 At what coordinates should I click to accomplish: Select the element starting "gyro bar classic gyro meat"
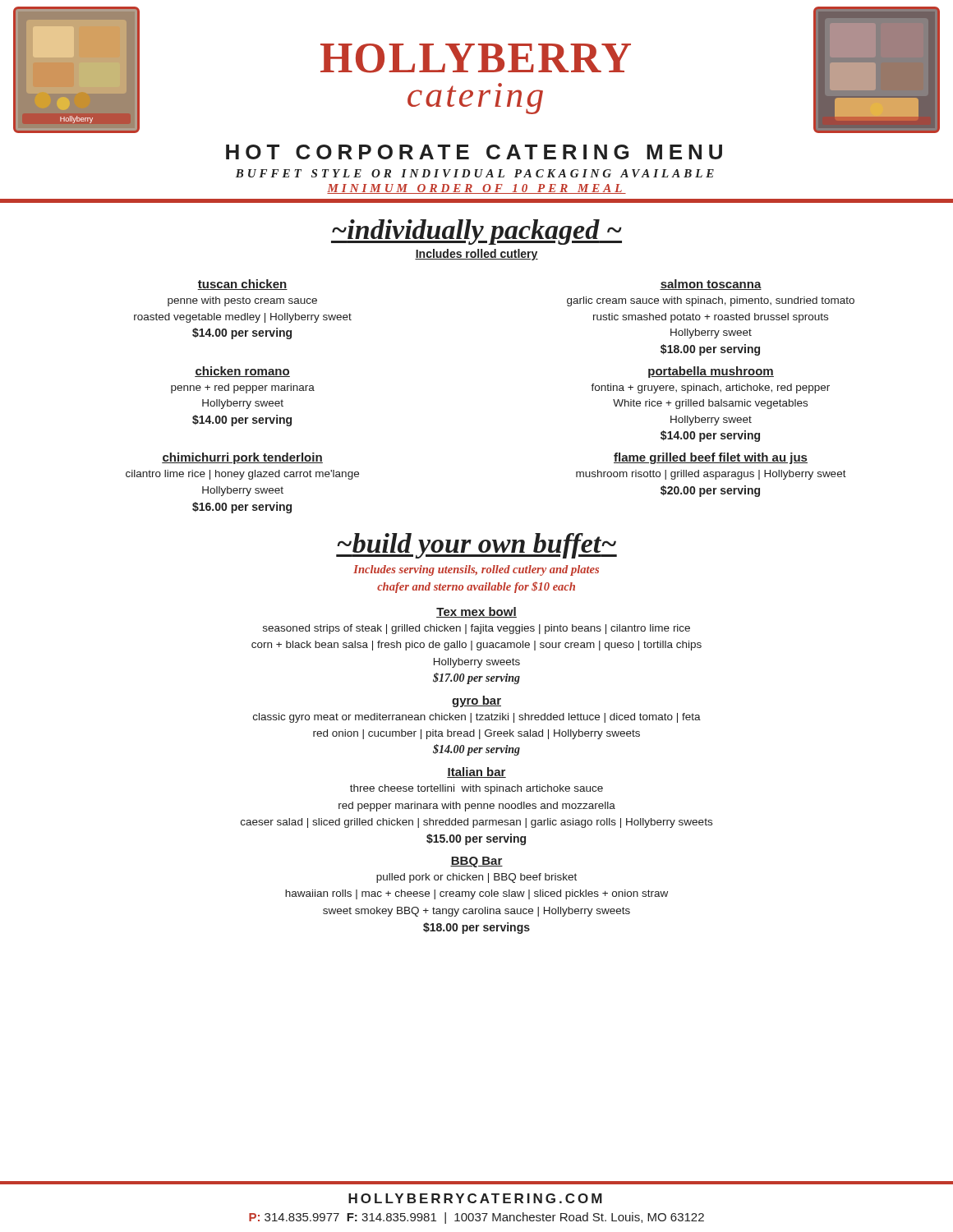tap(476, 725)
